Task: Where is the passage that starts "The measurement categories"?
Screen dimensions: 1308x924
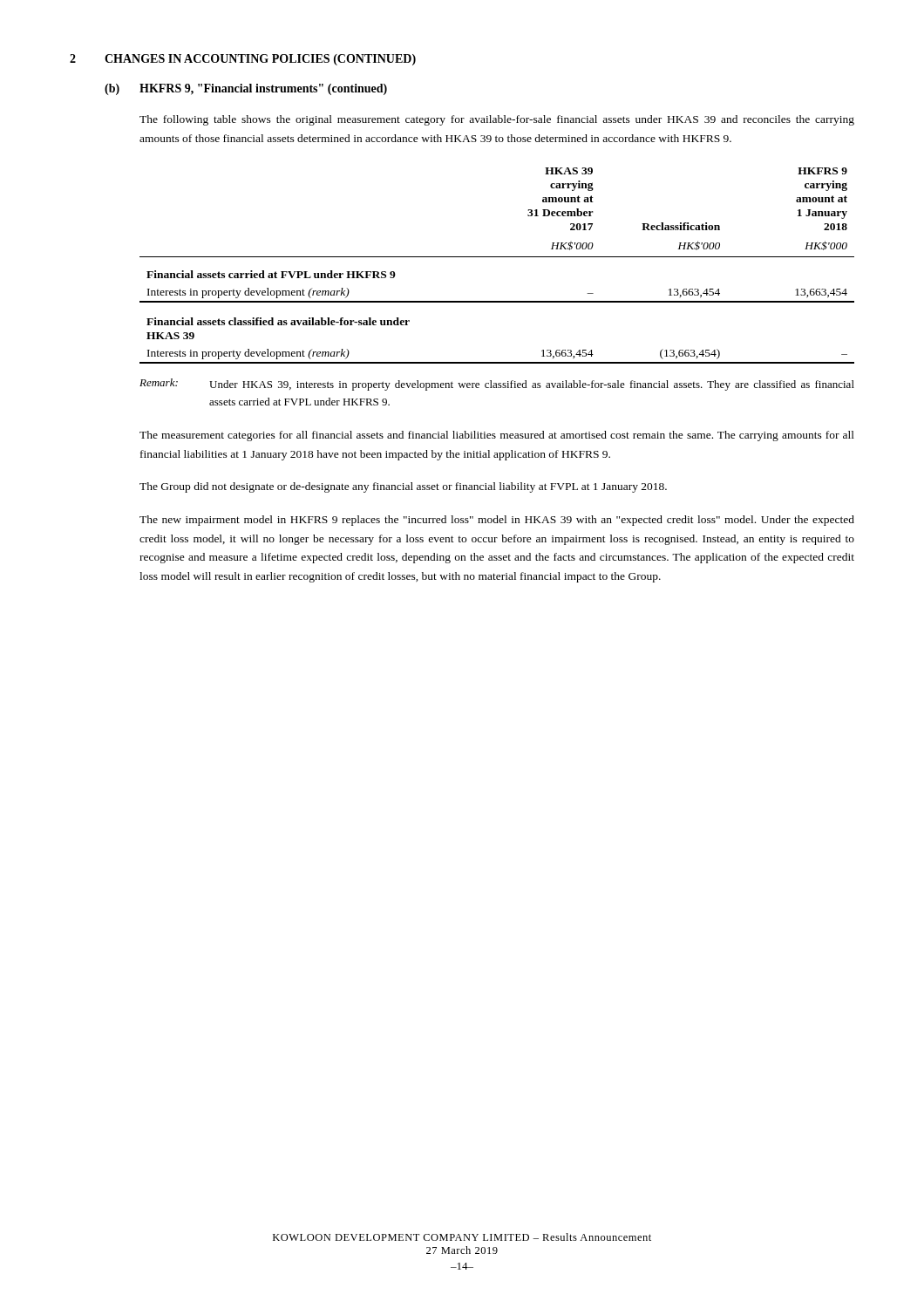Action: pyautogui.click(x=497, y=444)
